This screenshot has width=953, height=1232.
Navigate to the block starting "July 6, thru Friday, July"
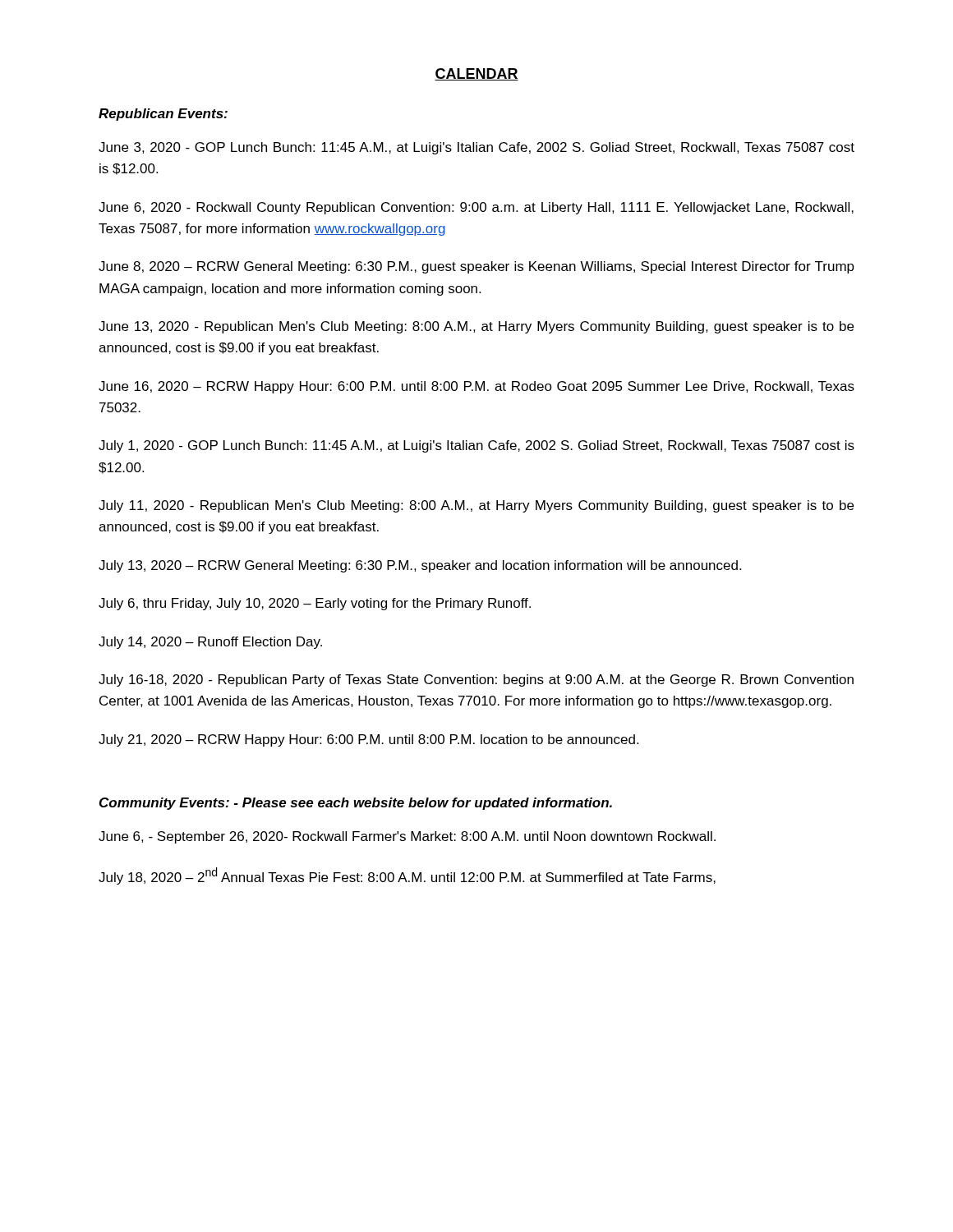tap(315, 603)
